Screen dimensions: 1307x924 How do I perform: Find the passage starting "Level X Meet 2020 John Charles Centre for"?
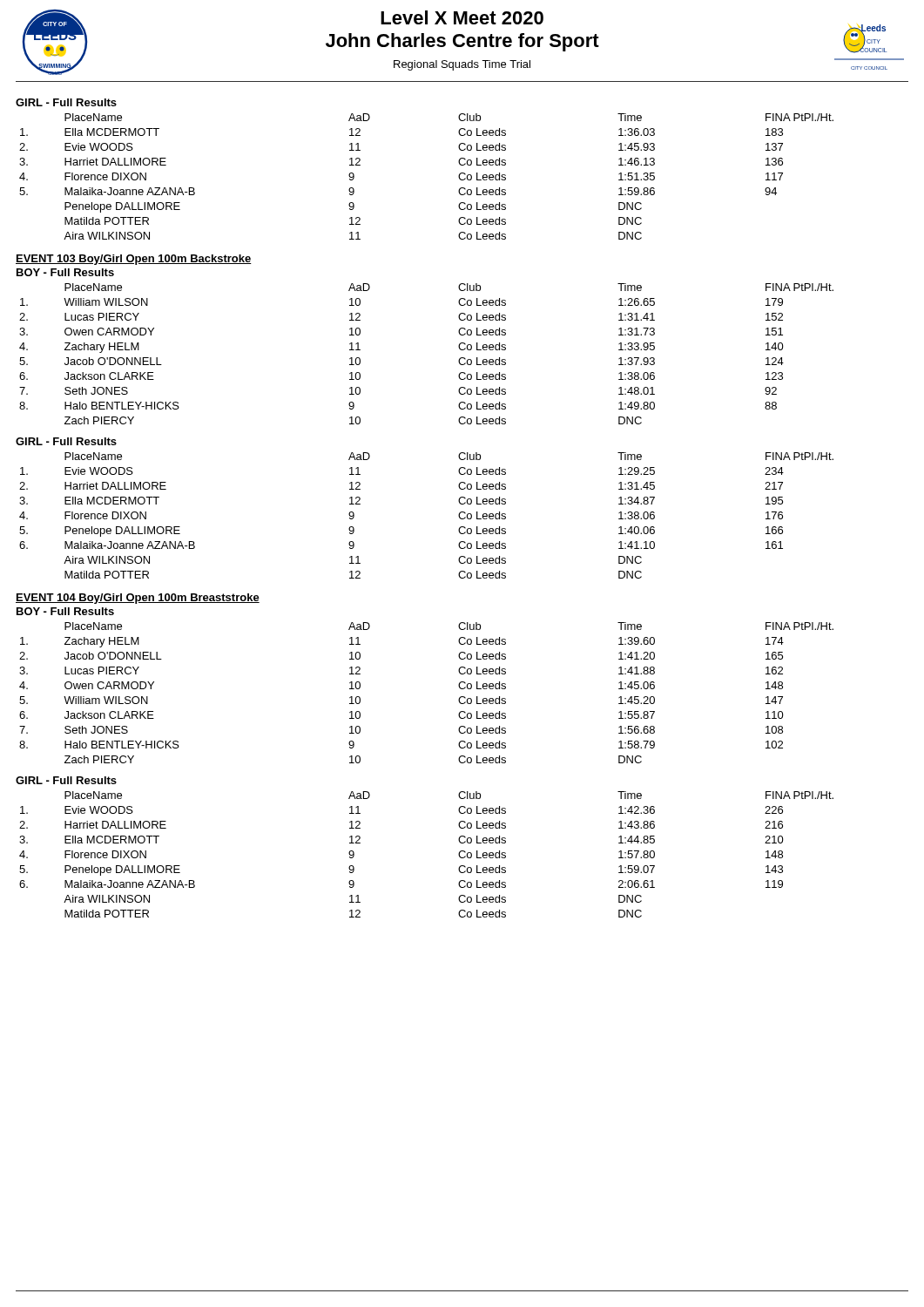tap(462, 39)
